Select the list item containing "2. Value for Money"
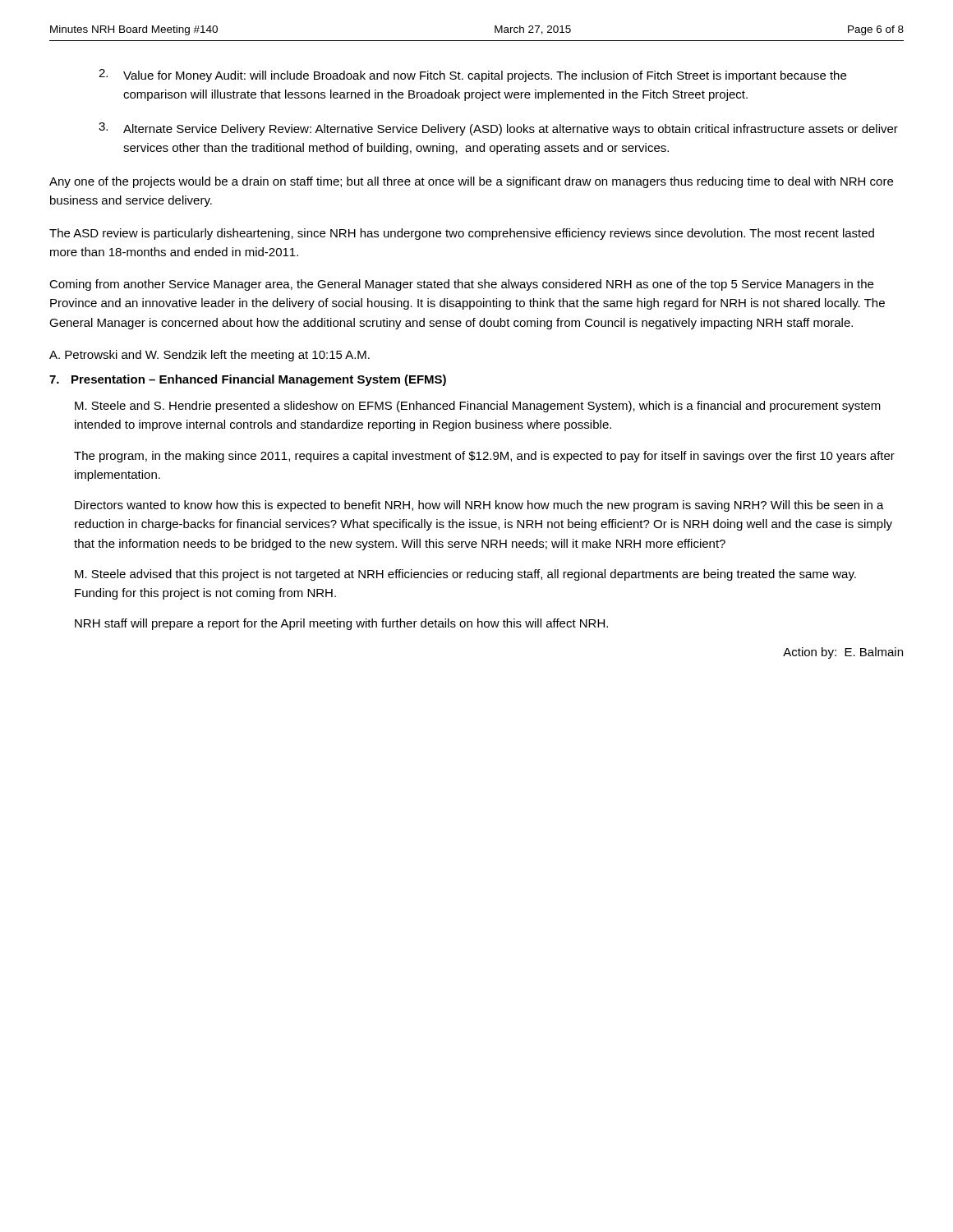The width and height of the screenshot is (953, 1232). tap(501, 85)
